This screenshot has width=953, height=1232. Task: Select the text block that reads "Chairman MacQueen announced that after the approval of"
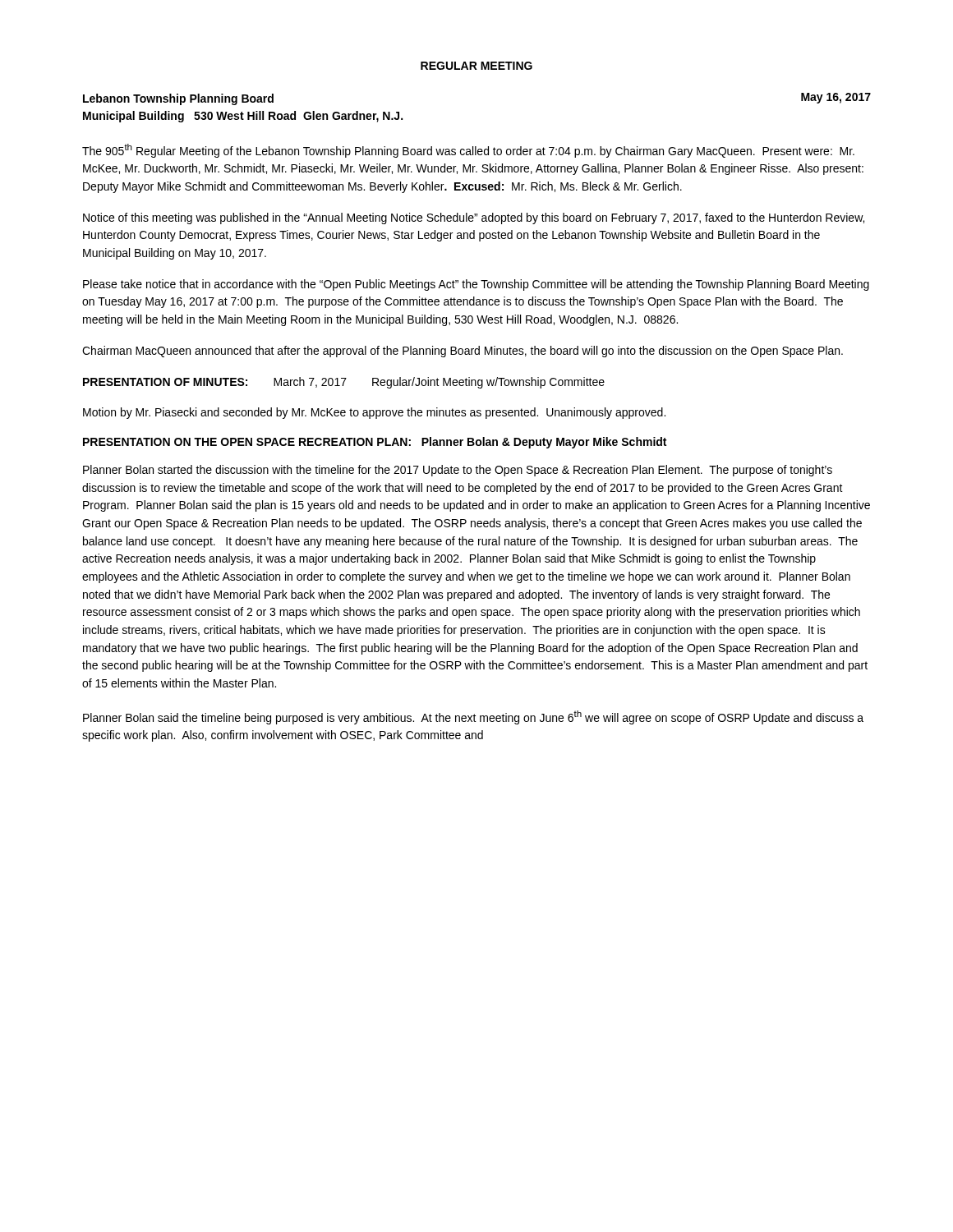click(x=463, y=351)
